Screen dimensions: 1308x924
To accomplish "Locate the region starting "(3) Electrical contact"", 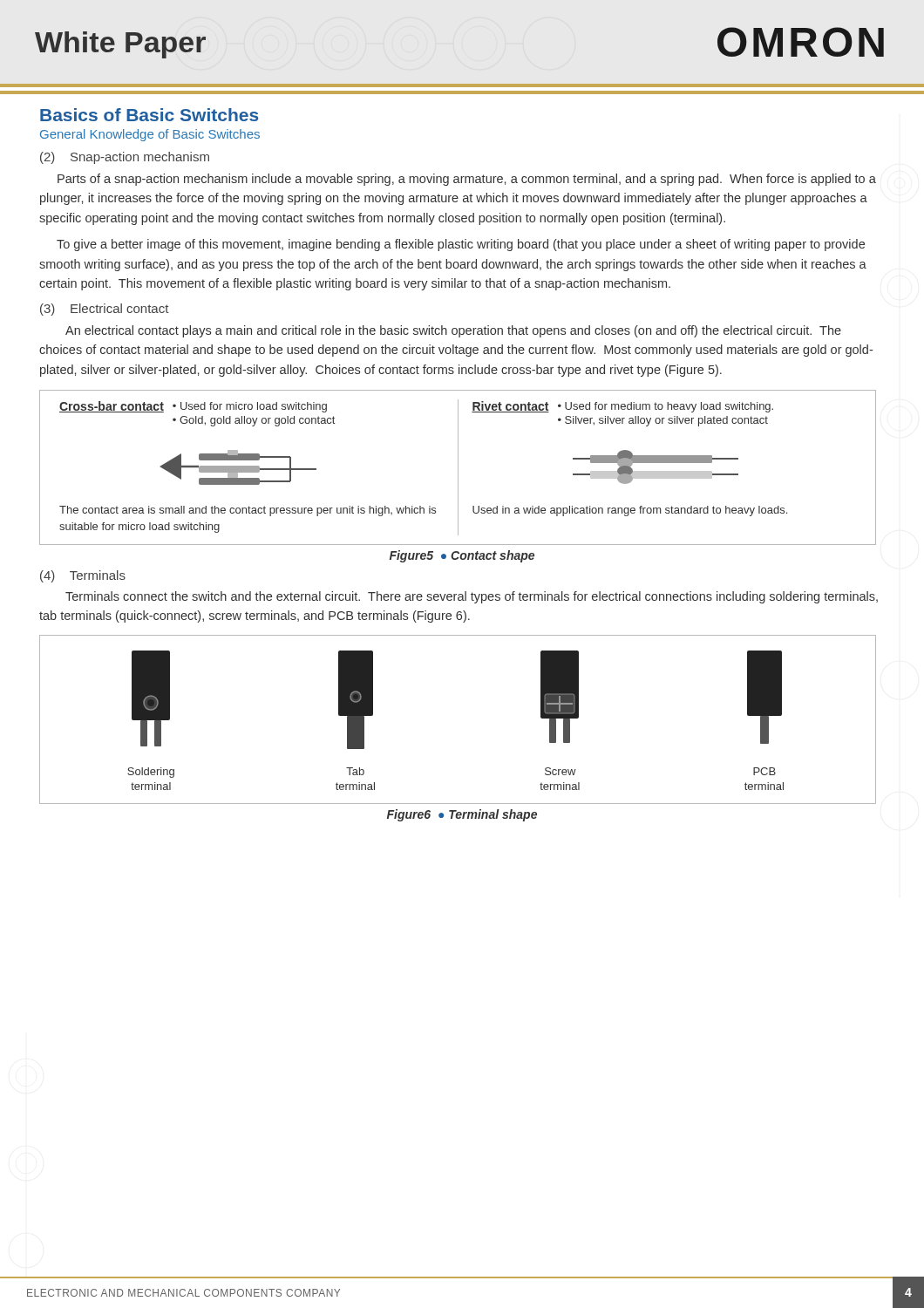I will (x=104, y=308).
